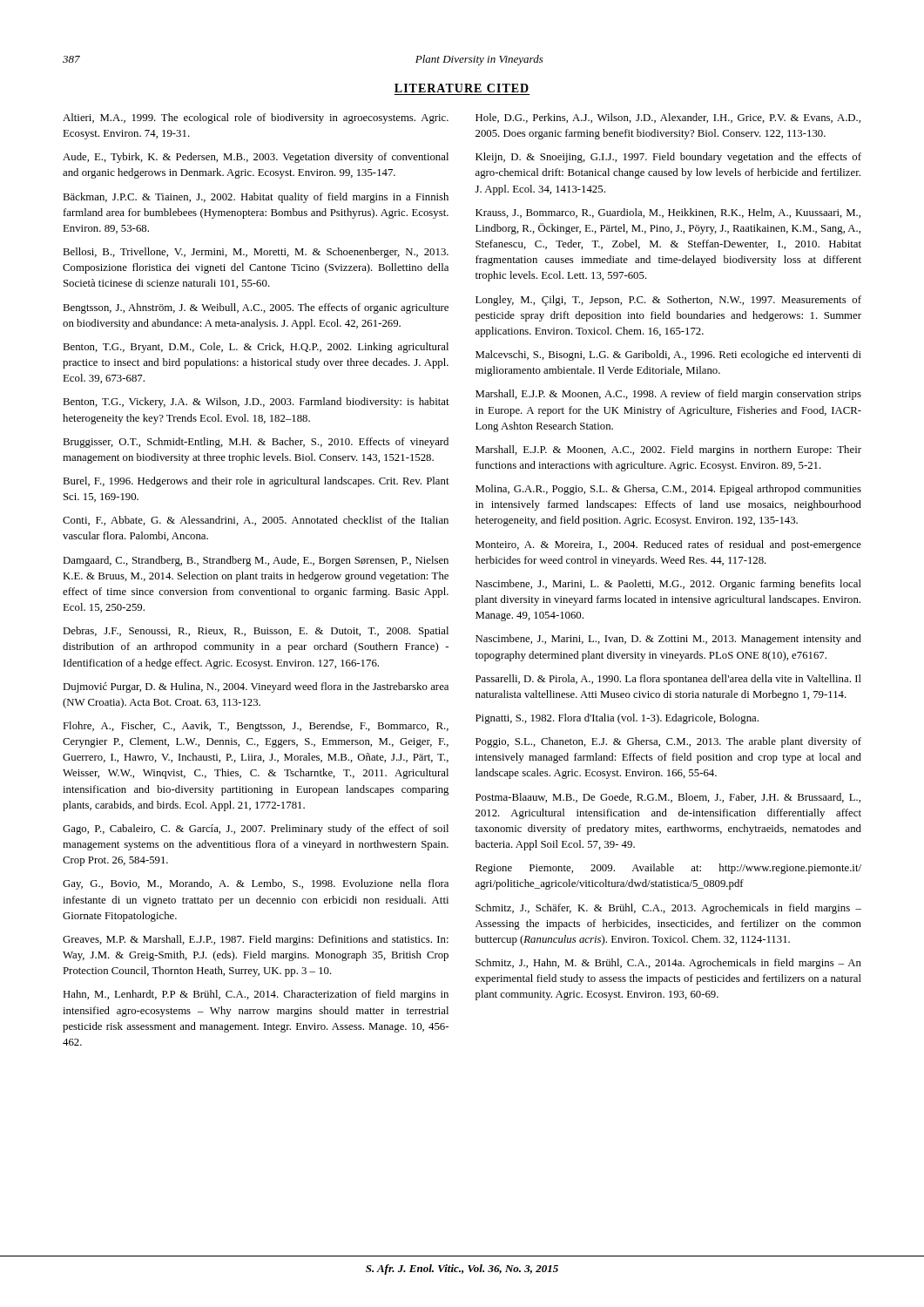Point to the block beginning "Bäckman, J.P.C. & Tiainen, J., 2002. Habitat"
Screen dimensions: 1307x924
[x=256, y=212]
